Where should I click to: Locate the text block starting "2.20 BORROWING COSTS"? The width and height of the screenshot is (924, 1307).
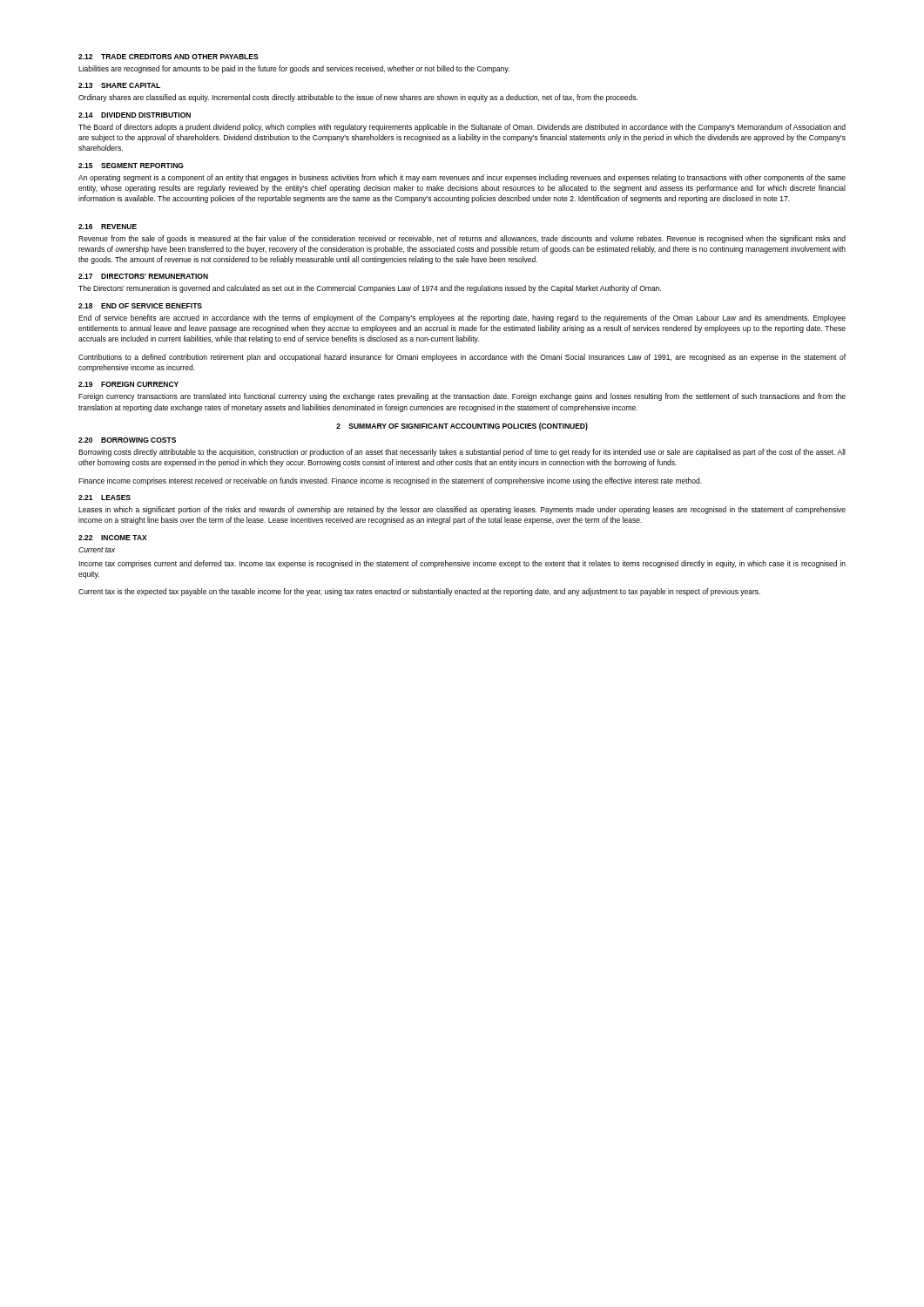point(127,440)
